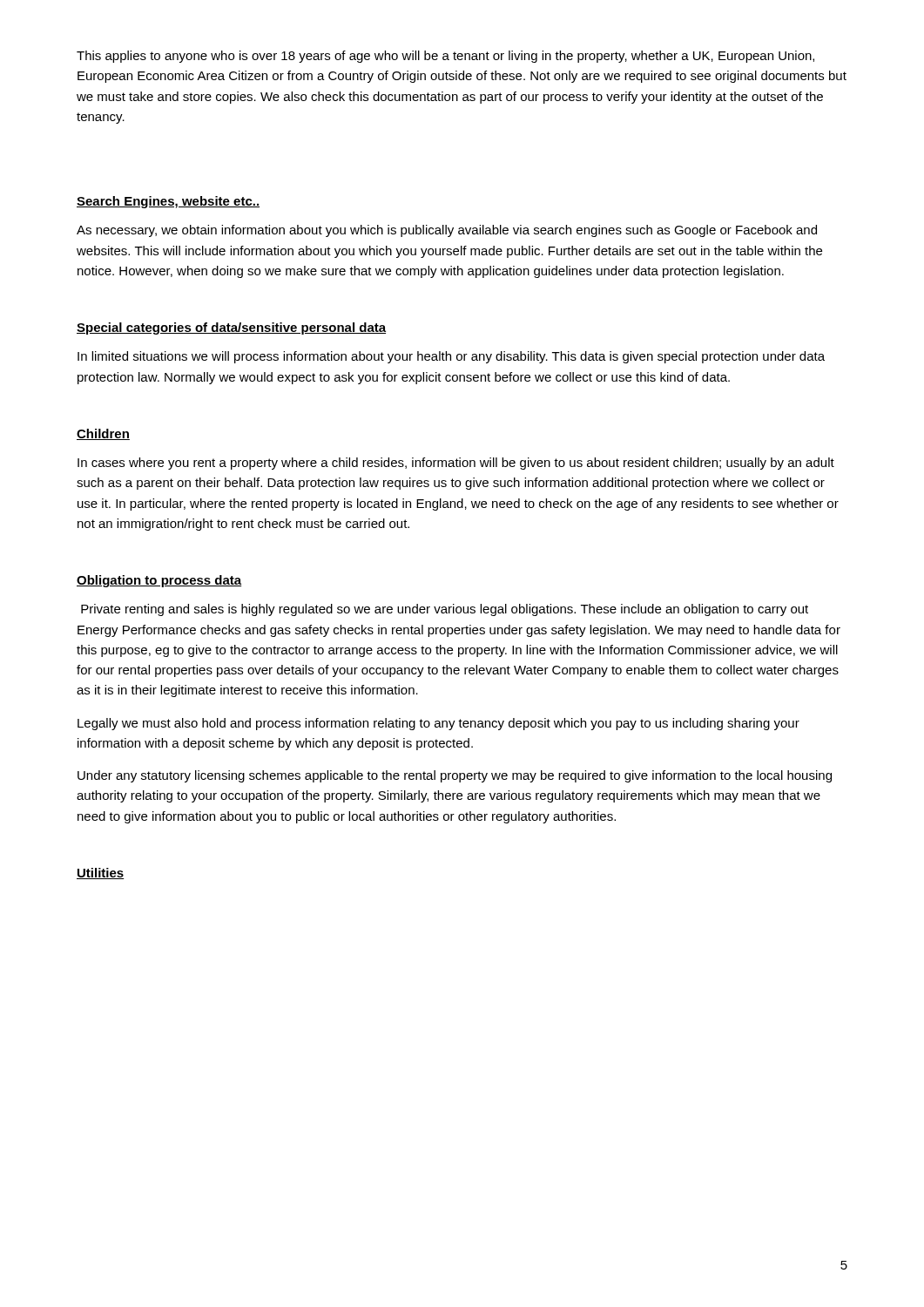
Task: Where is the section header that starts "Search Engines, website"?
Action: [x=168, y=201]
